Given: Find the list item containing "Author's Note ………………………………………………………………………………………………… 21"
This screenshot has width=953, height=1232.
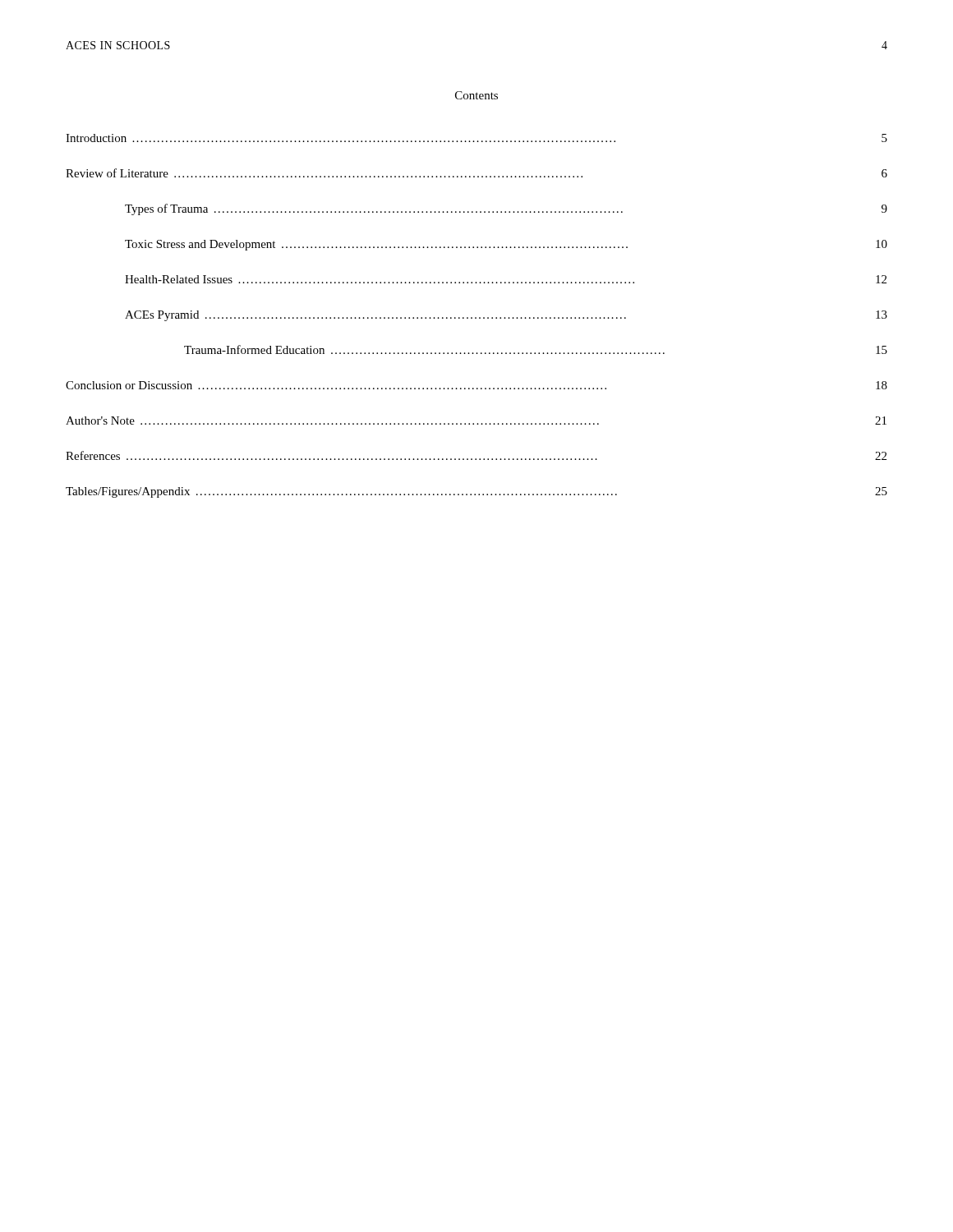Looking at the screenshot, I should tap(476, 421).
